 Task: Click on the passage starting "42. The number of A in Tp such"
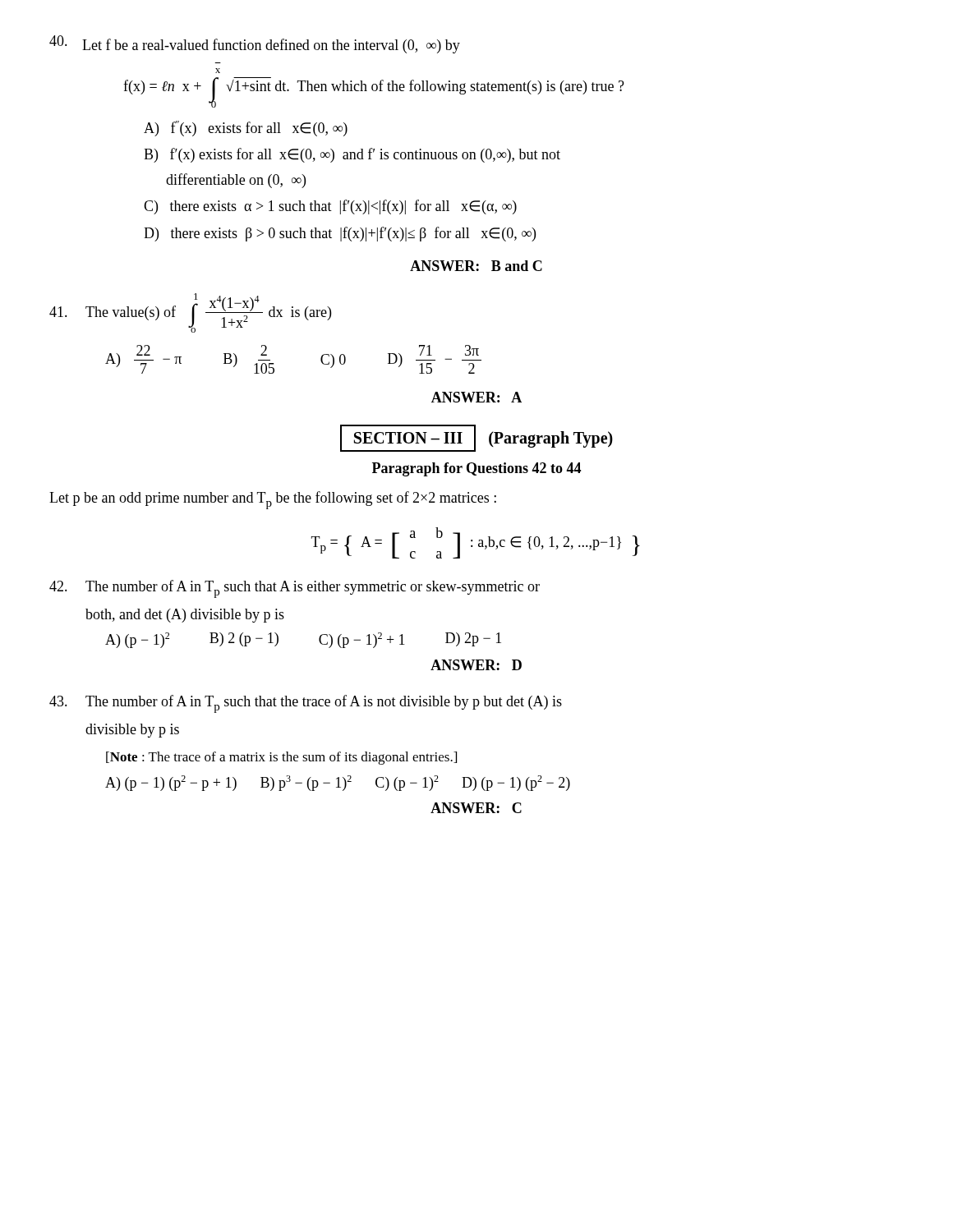295,589
